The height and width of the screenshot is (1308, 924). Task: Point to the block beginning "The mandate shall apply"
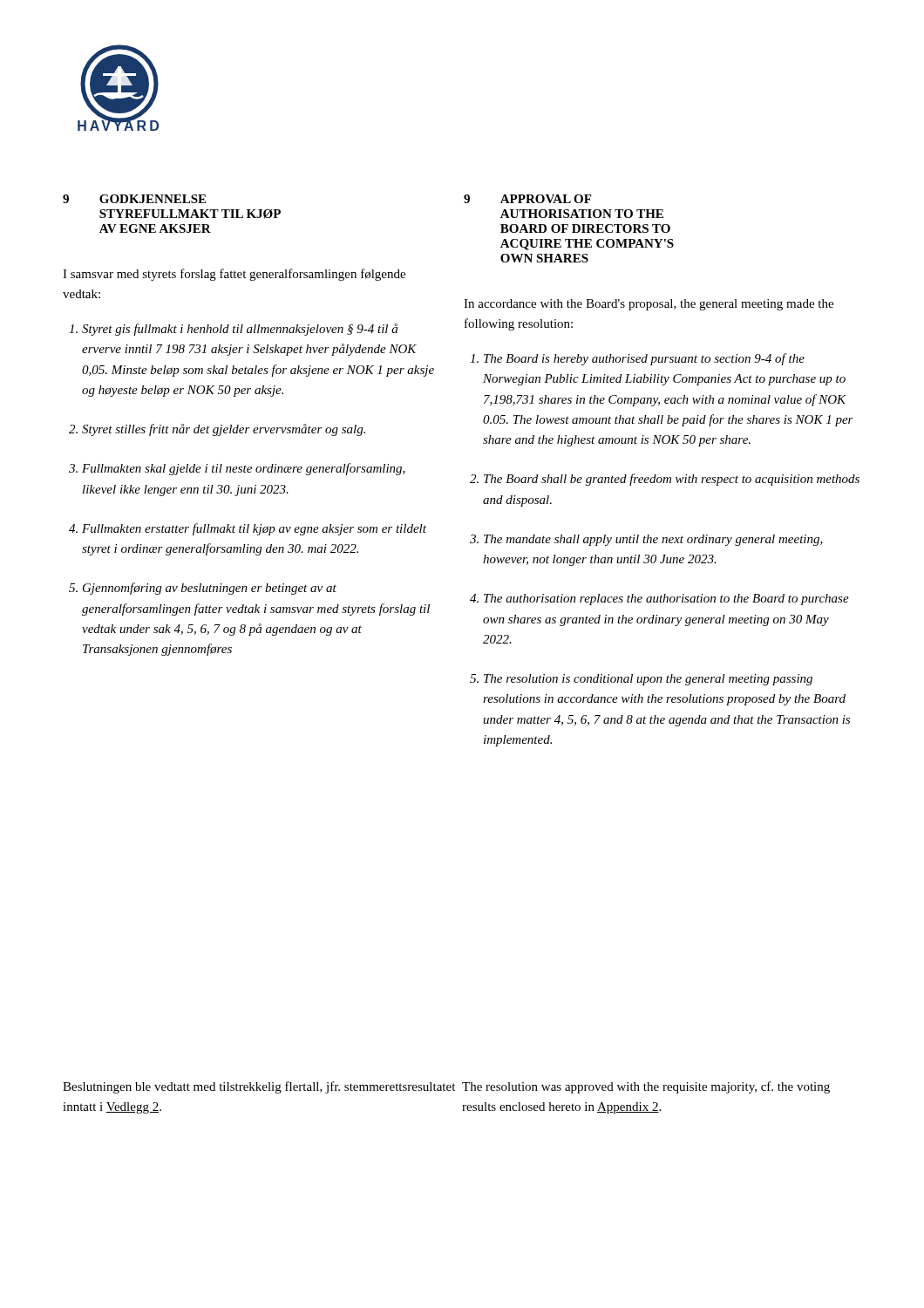[653, 549]
